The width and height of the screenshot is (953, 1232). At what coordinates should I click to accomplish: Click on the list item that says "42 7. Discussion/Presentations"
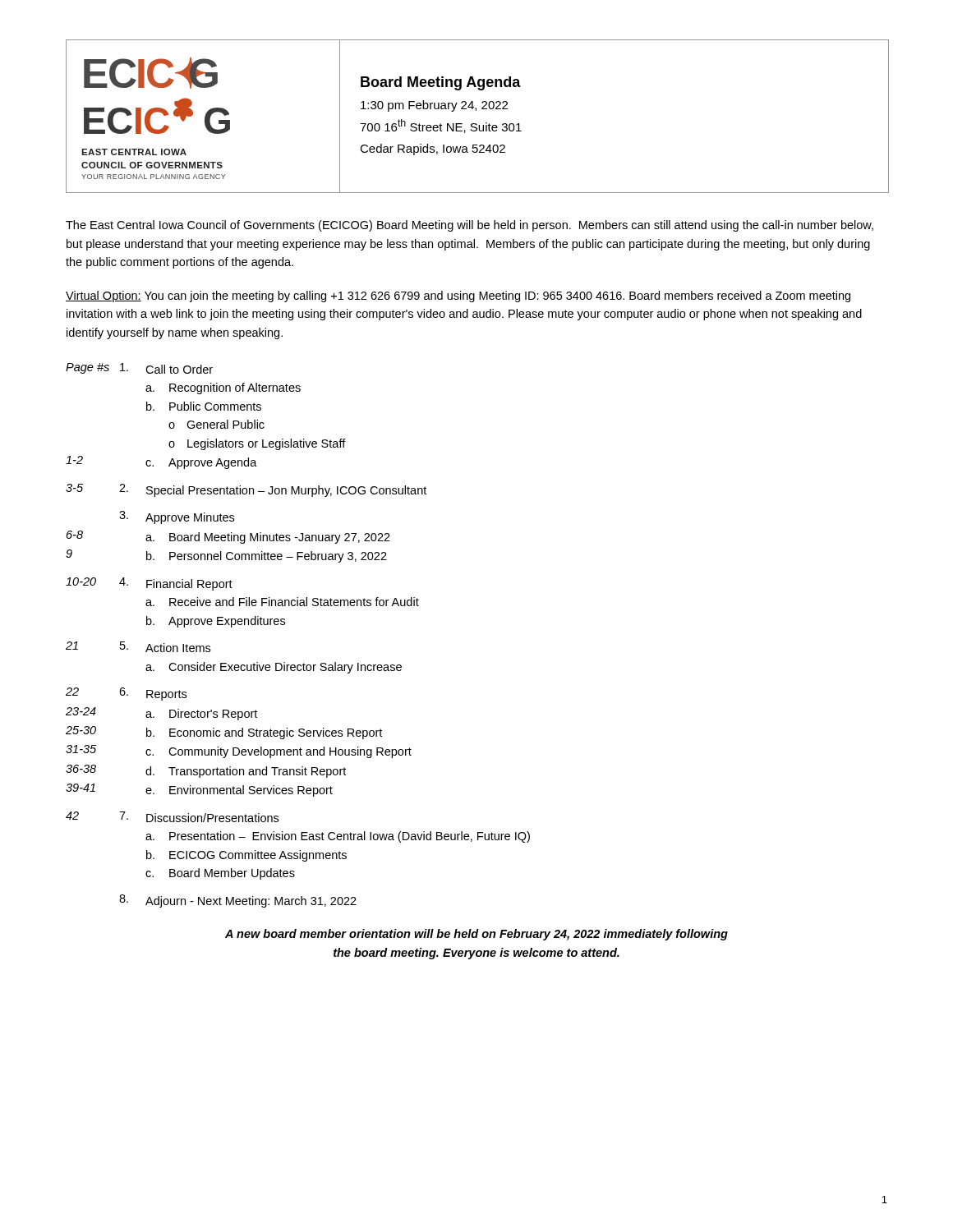pos(476,845)
